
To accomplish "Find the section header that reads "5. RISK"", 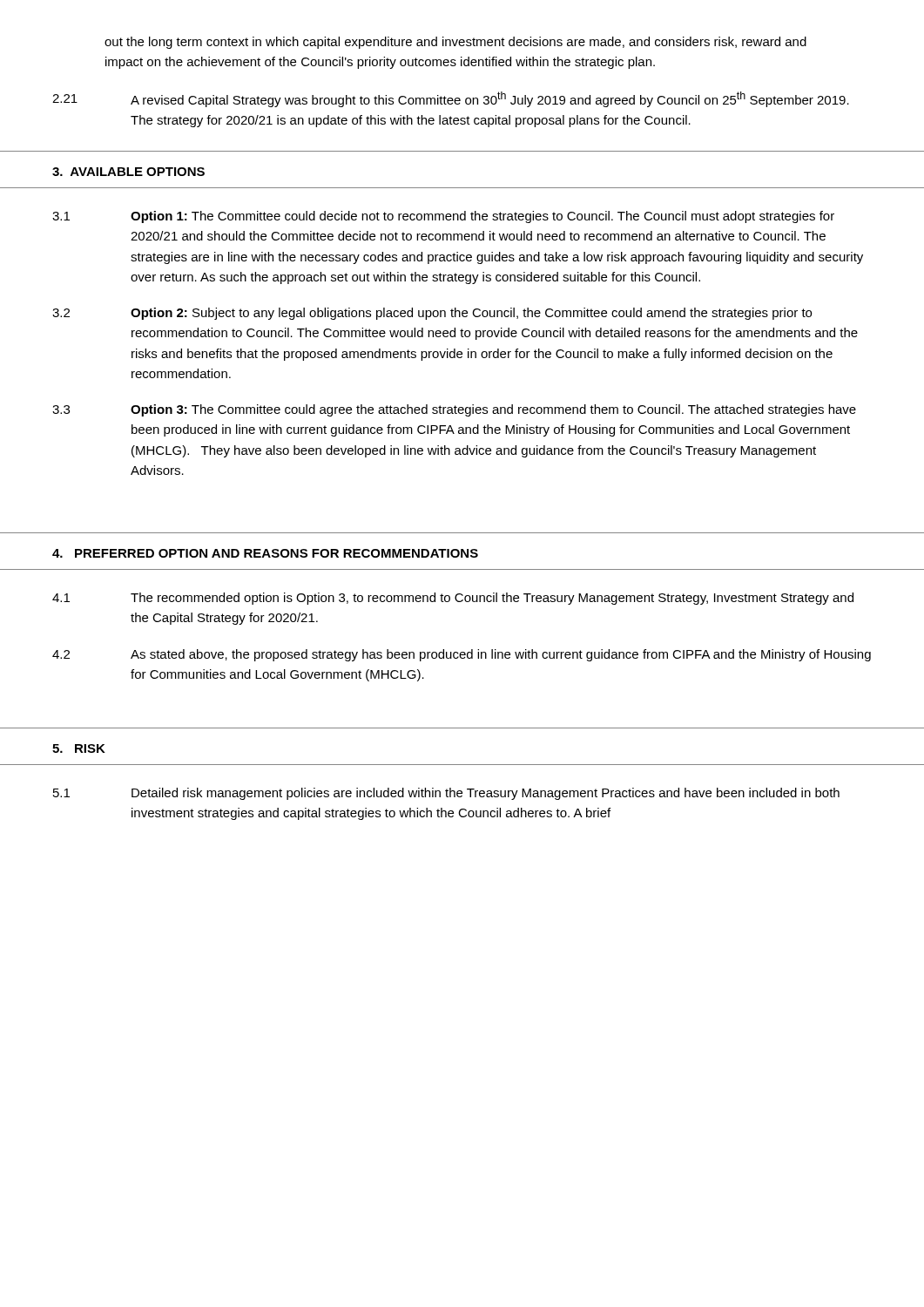I will [x=79, y=748].
